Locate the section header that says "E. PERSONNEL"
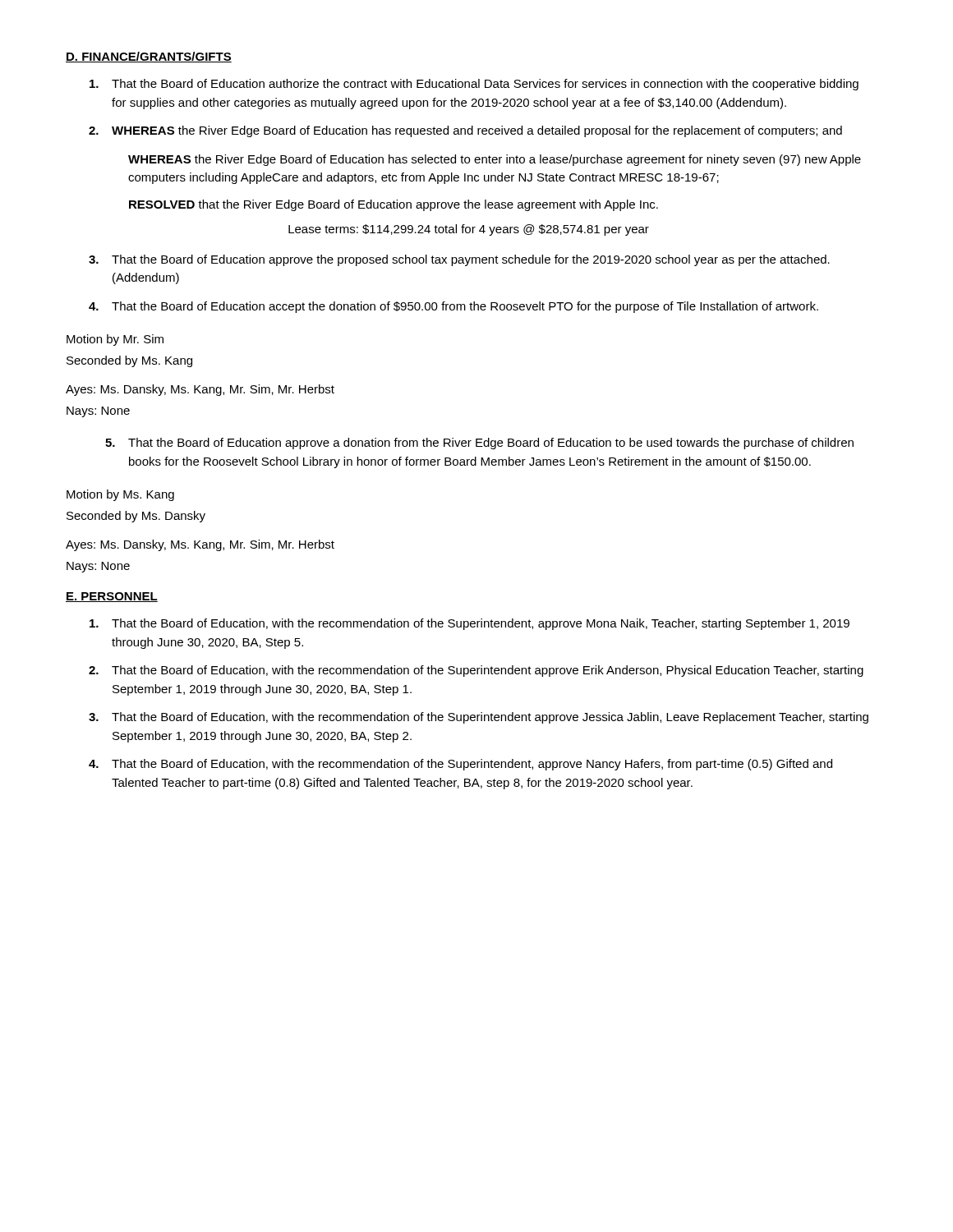This screenshot has height=1232, width=953. pos(112,596)
